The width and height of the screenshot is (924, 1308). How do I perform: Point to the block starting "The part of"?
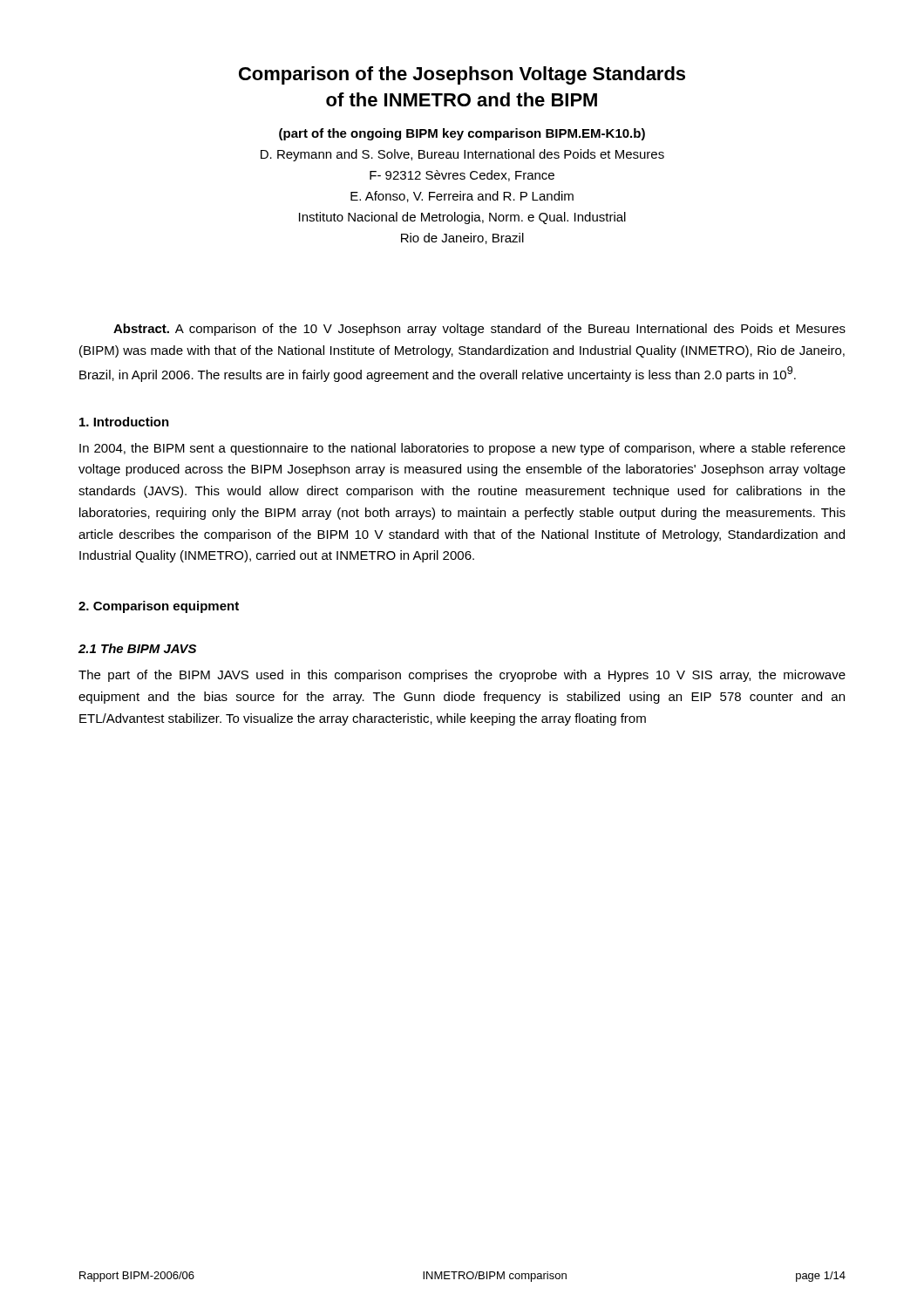click(x=462, y=696)
